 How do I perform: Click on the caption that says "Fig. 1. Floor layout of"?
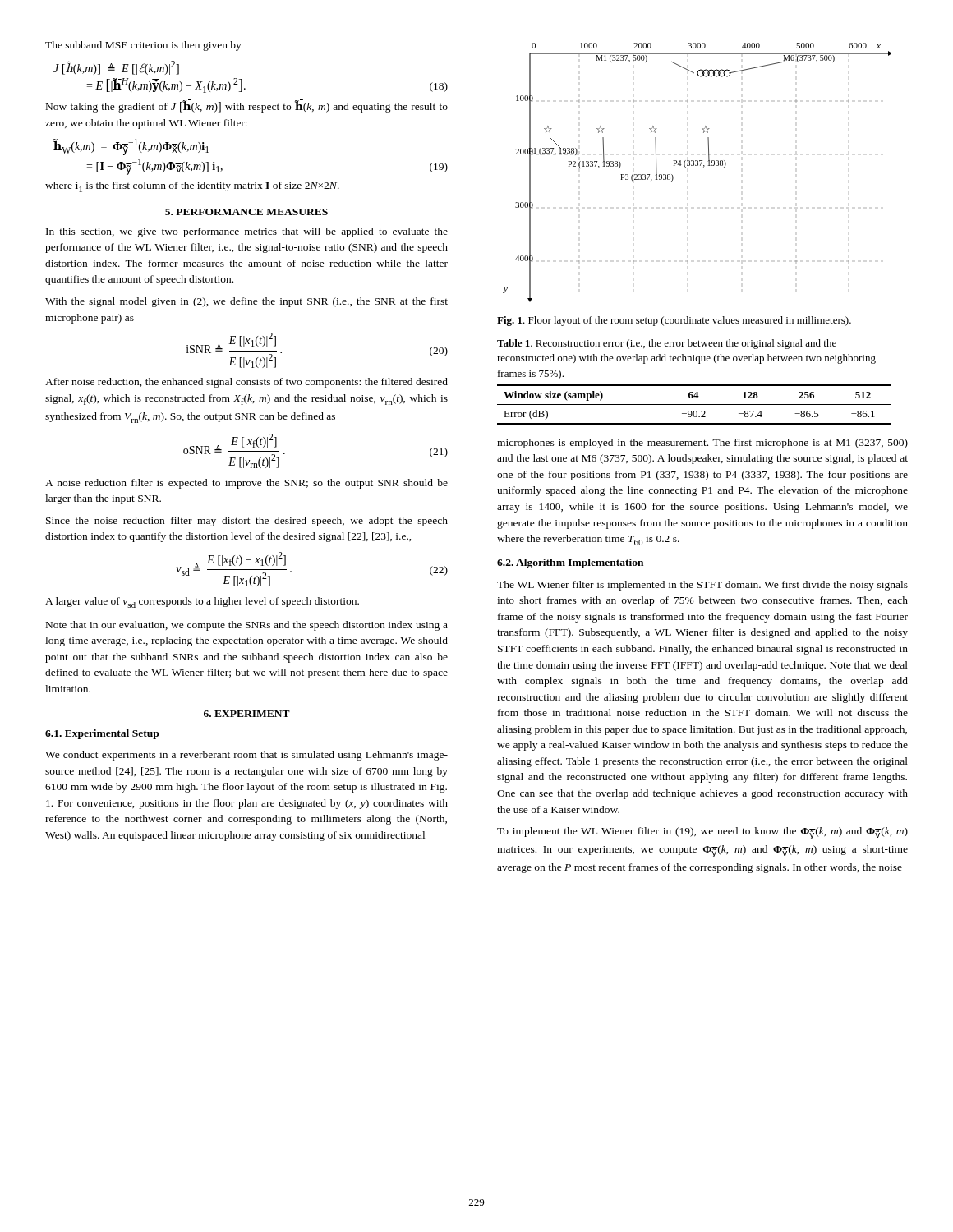click(674, 320)
